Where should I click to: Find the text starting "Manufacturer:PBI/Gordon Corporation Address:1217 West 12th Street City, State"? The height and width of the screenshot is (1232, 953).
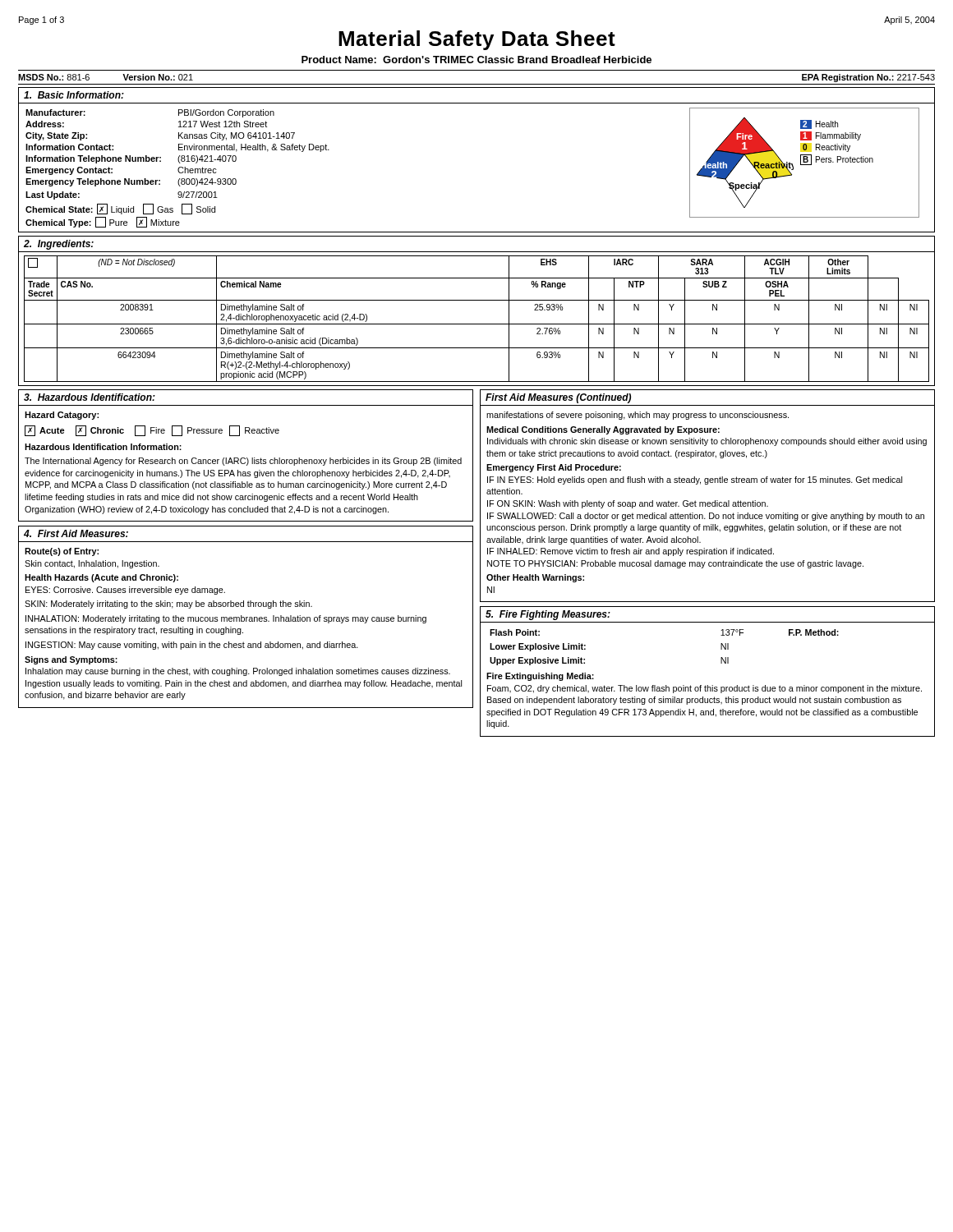point(177,168)
